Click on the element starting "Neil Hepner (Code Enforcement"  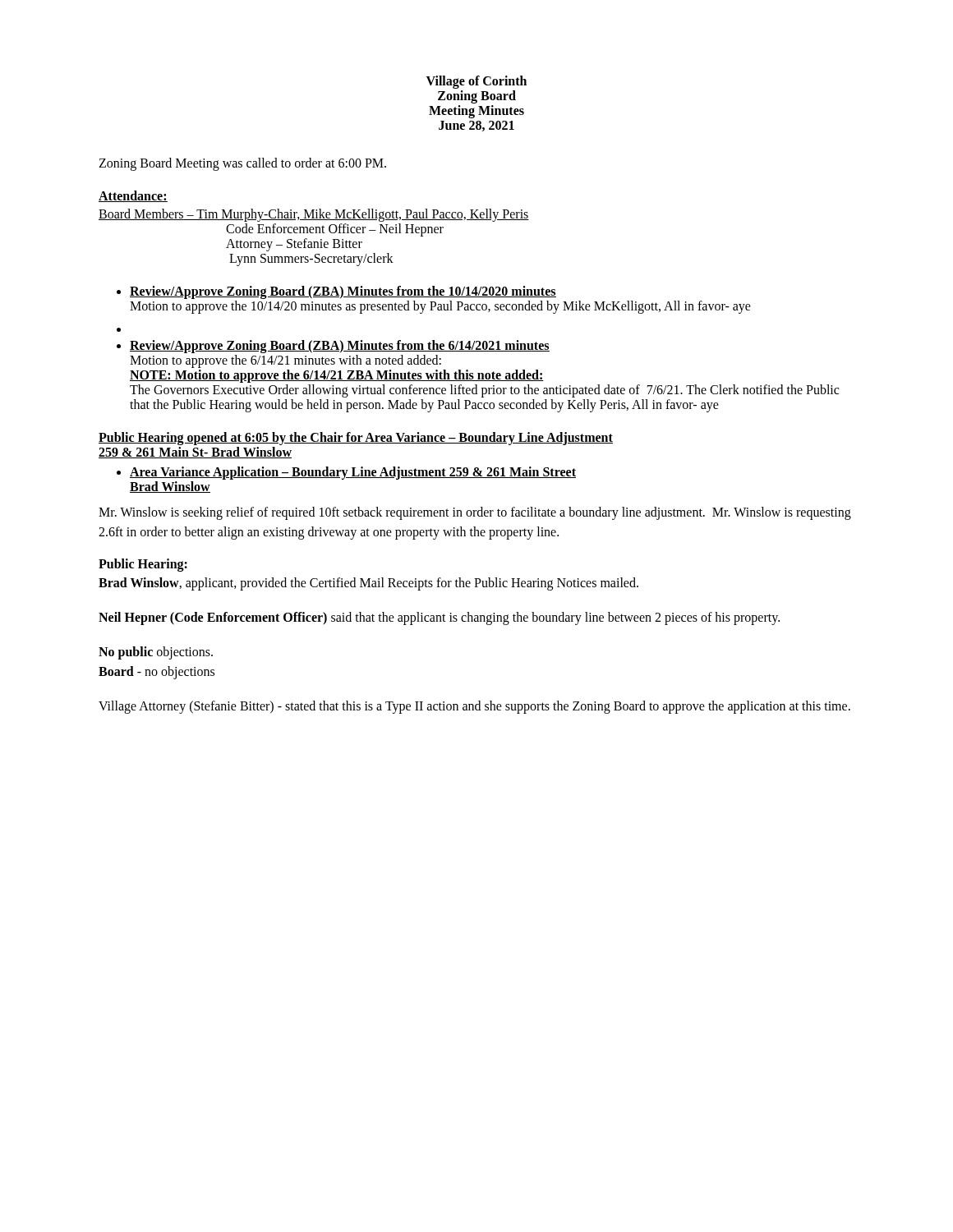(440, 617)
